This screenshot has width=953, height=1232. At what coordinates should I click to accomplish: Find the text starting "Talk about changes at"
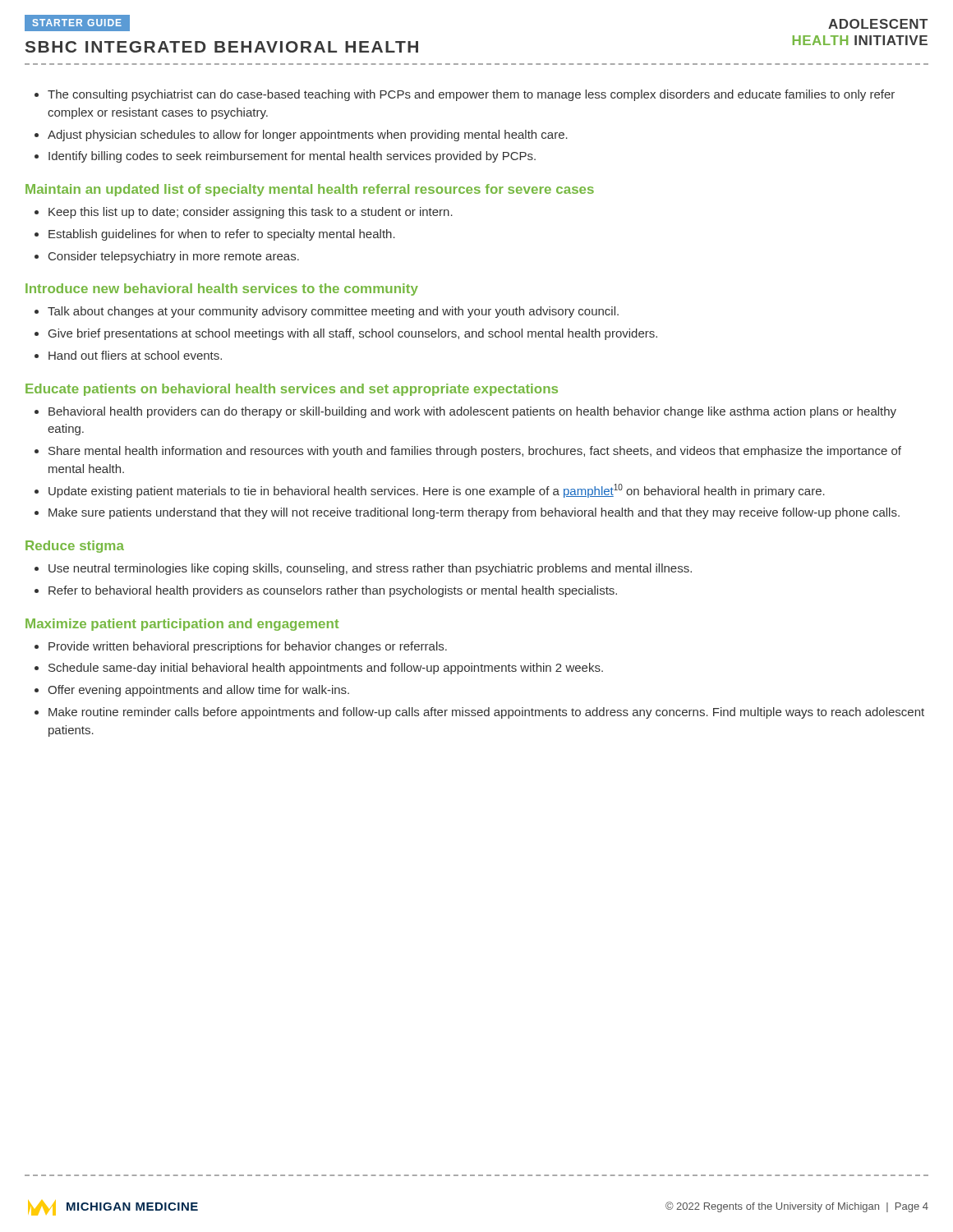476,333
